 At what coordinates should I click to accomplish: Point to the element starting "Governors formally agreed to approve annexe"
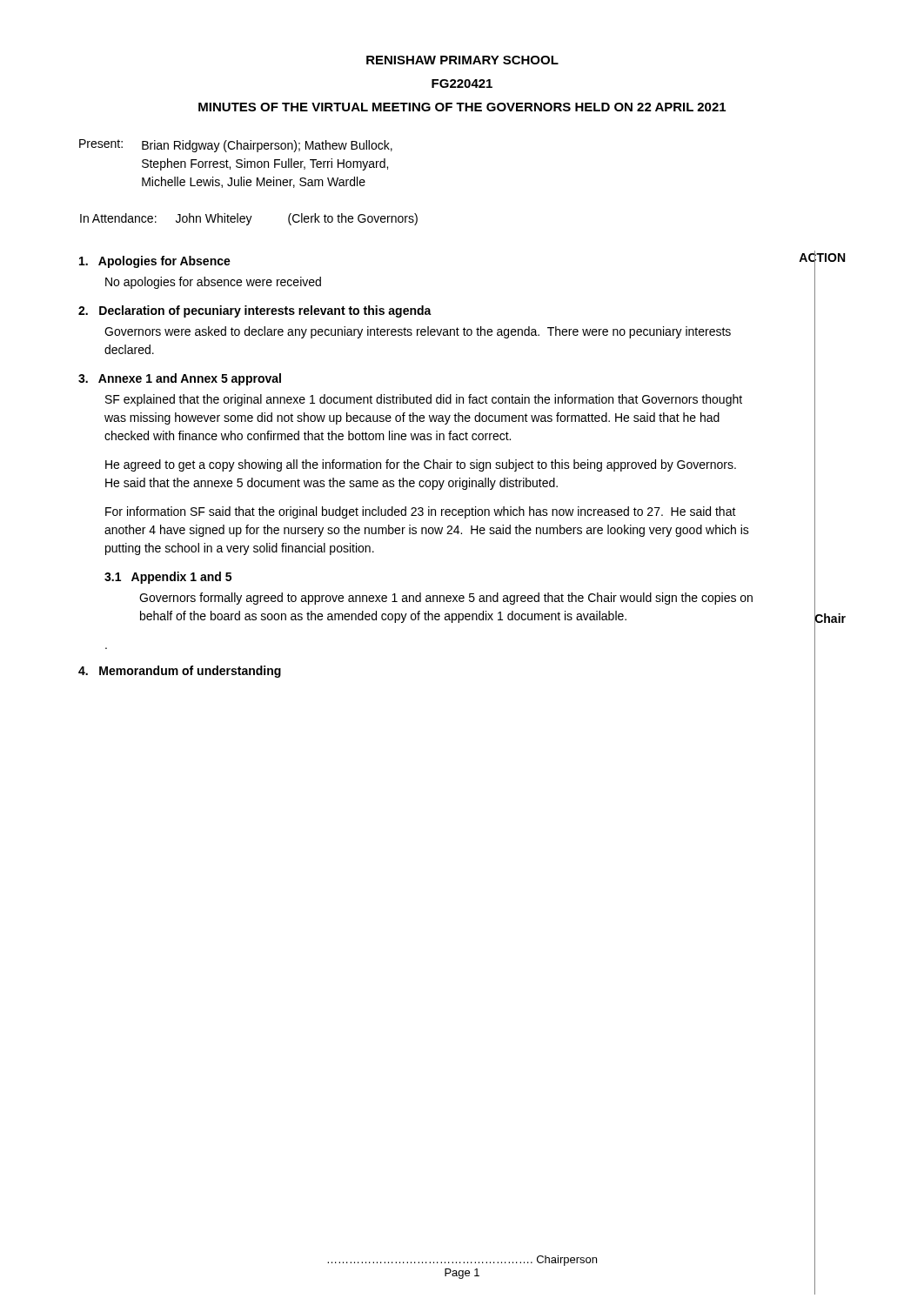pos(446,607)
